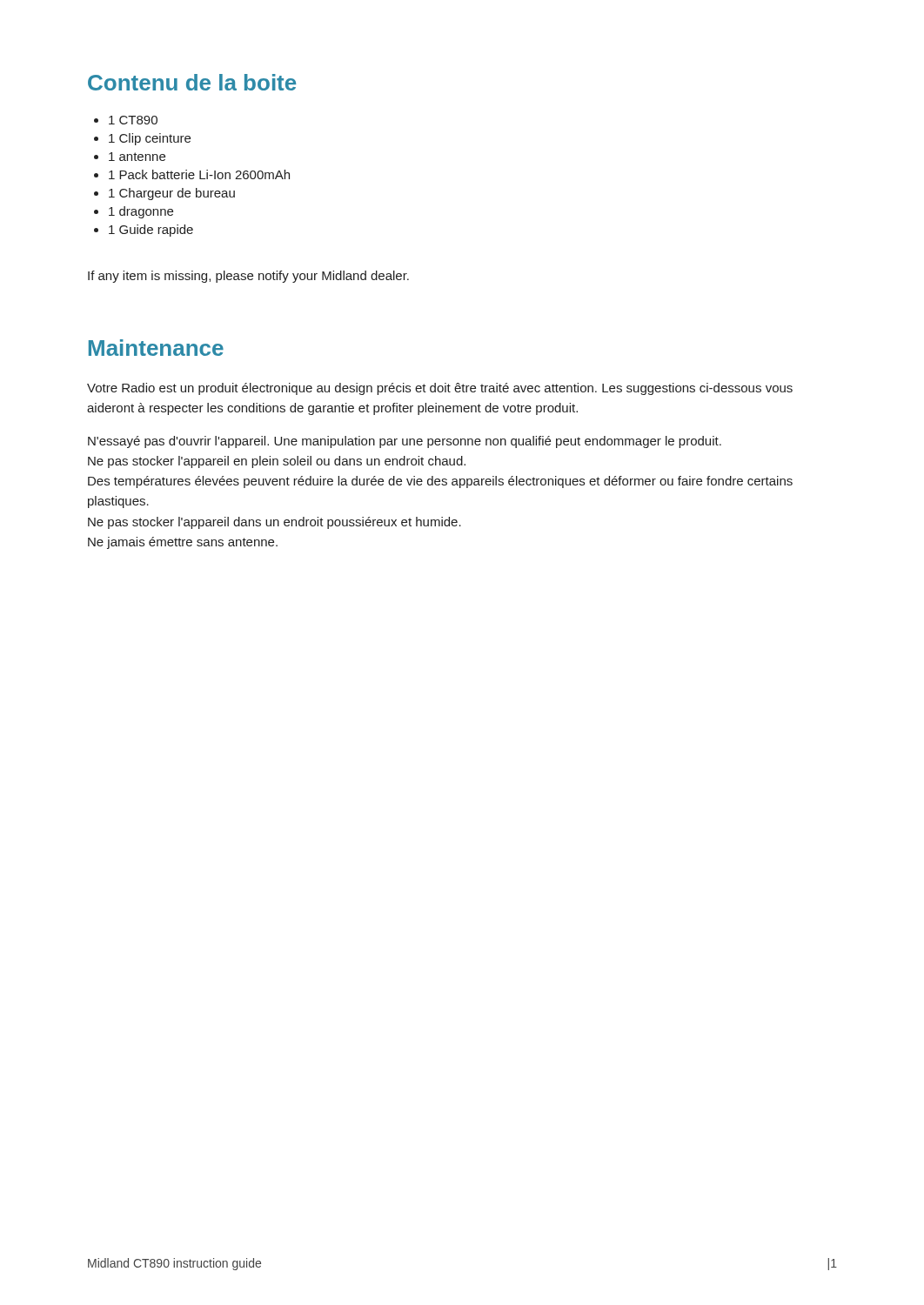This screenshot has width=924, height=1305.
Task: Locate the text "1 Chargeur de bureau"
Action: pyautogui.click(x=172, y=193)
